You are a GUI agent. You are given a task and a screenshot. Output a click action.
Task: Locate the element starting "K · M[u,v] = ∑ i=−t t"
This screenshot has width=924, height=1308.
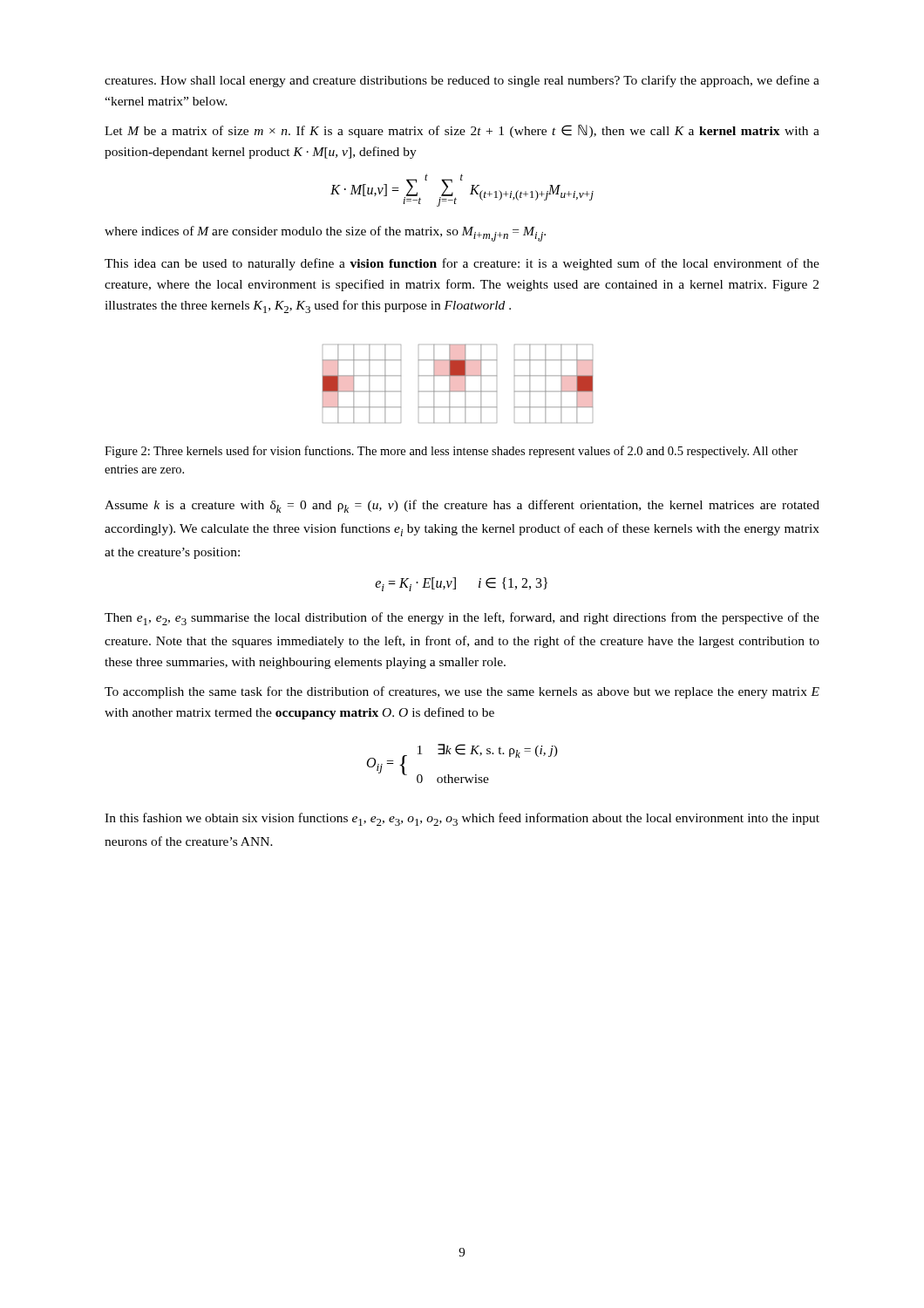pos(462,191)
